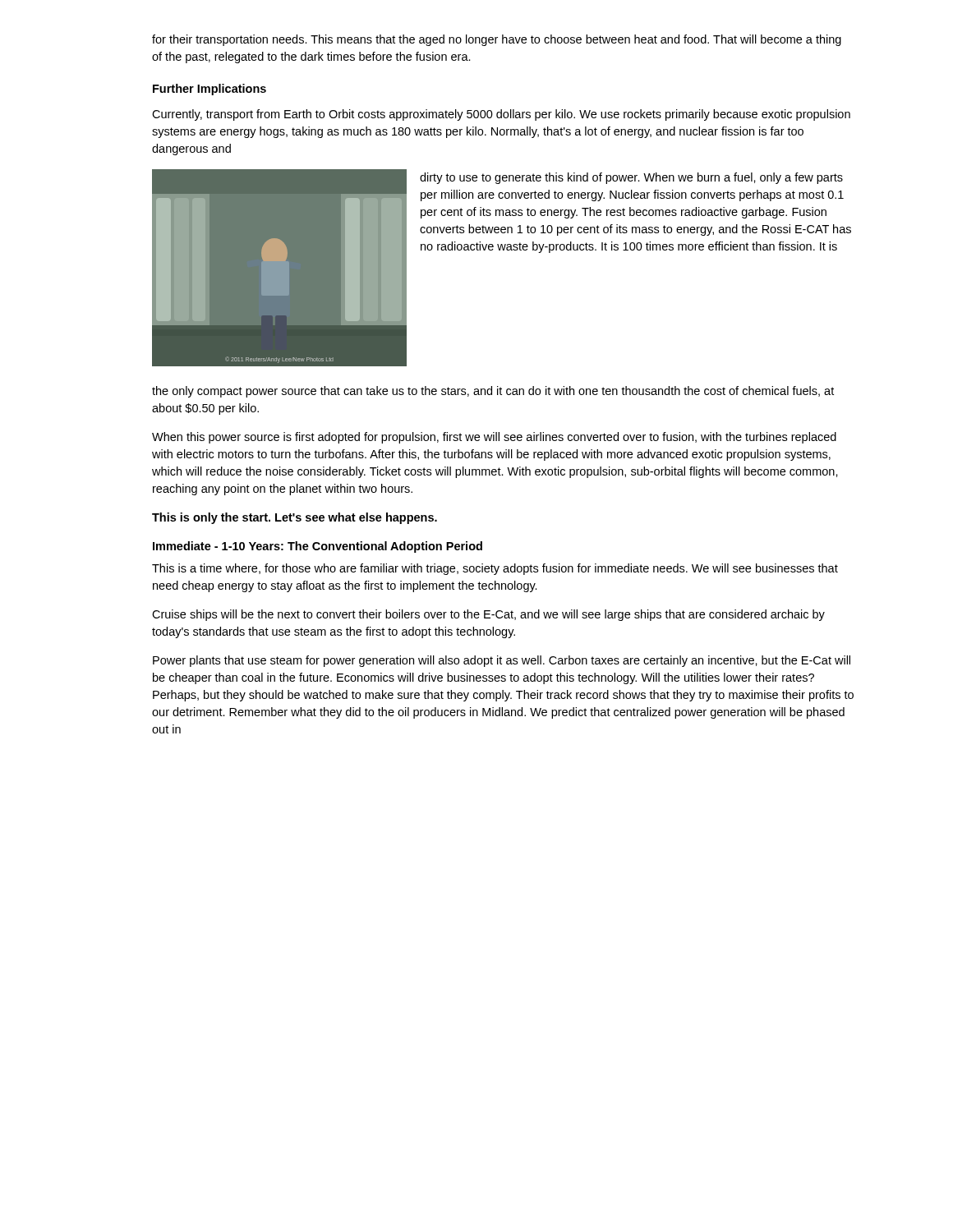953x1232 pixels.
Task: Point to the block beginning "the only compact power source that can take"
Action: click(x=493, y=400)
